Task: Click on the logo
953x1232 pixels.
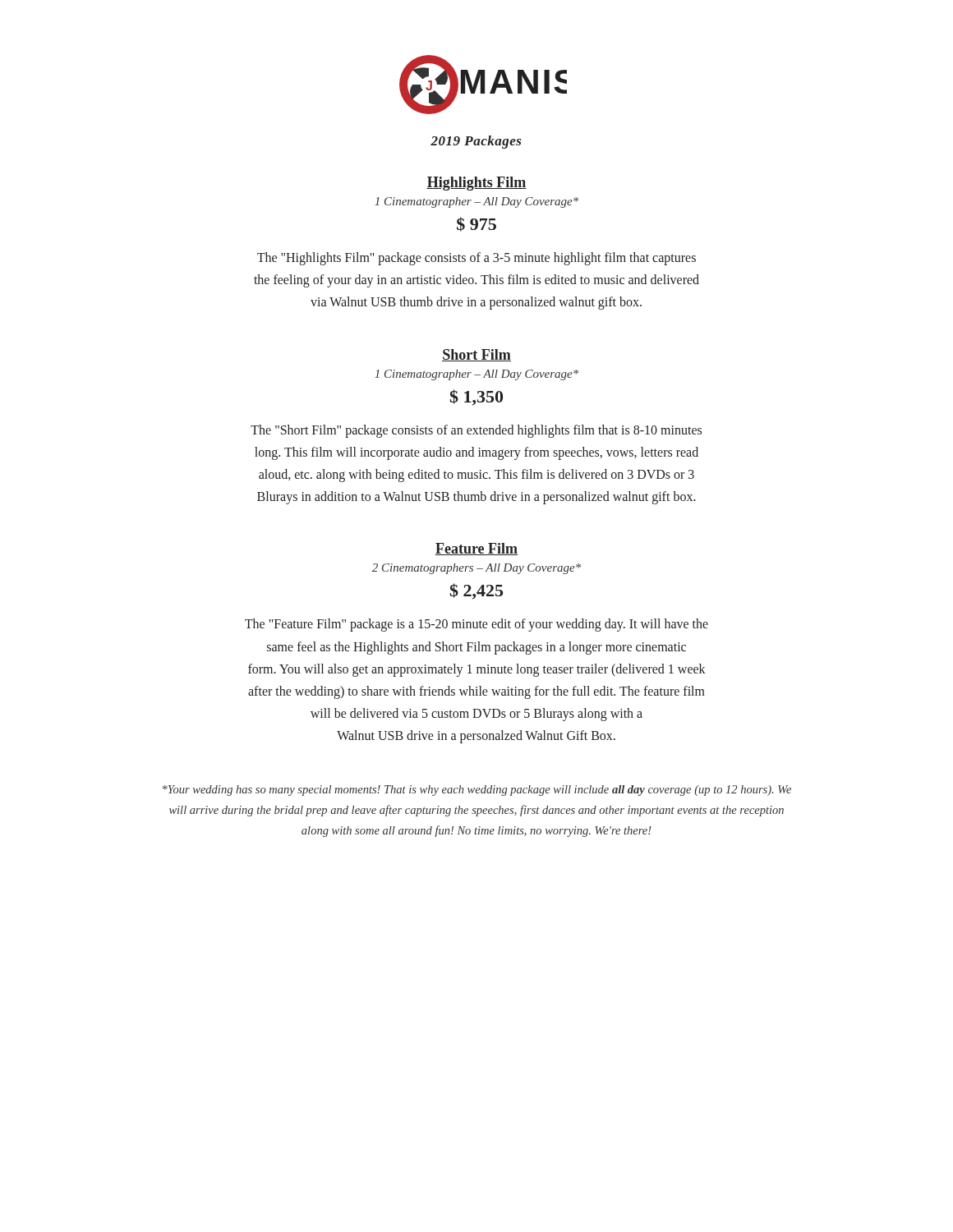Action: click(476, 84)
